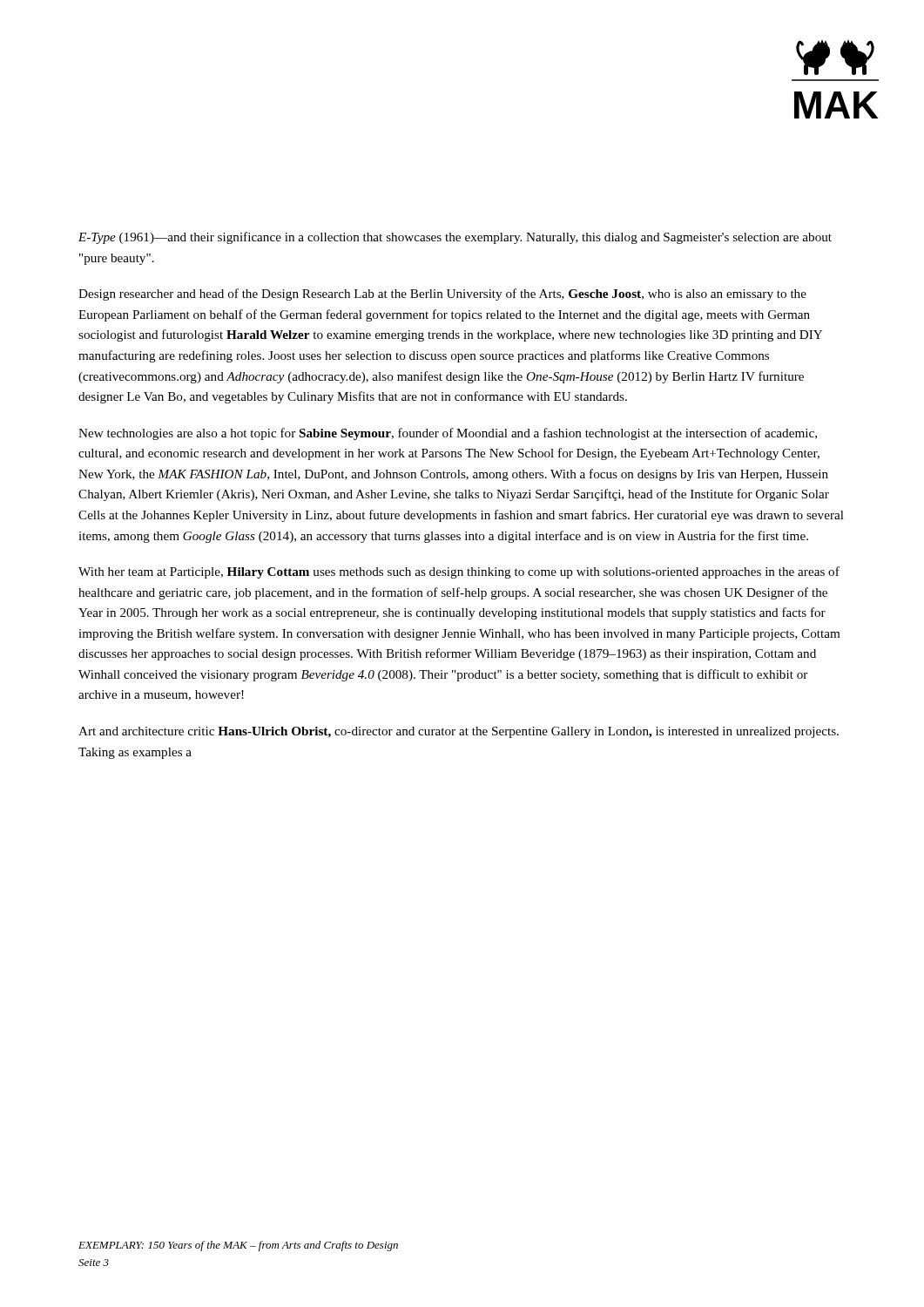The height and width of the screenshot is (1307, 924).
Task: Where is the passage that starts "Design researcher and head of the Design Research"?
Action: tap(462, 345)
